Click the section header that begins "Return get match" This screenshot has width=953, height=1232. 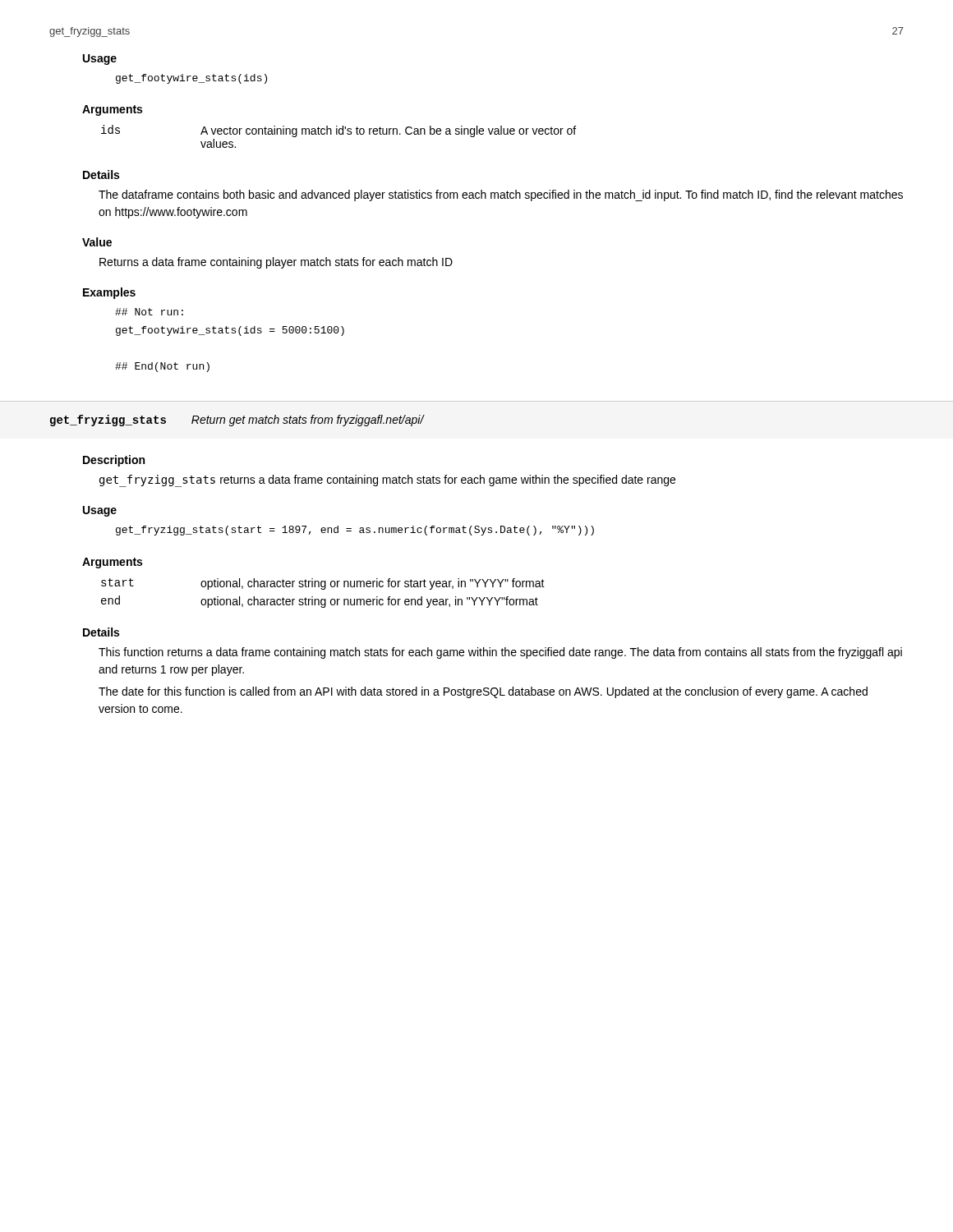[x=307, y=420]
